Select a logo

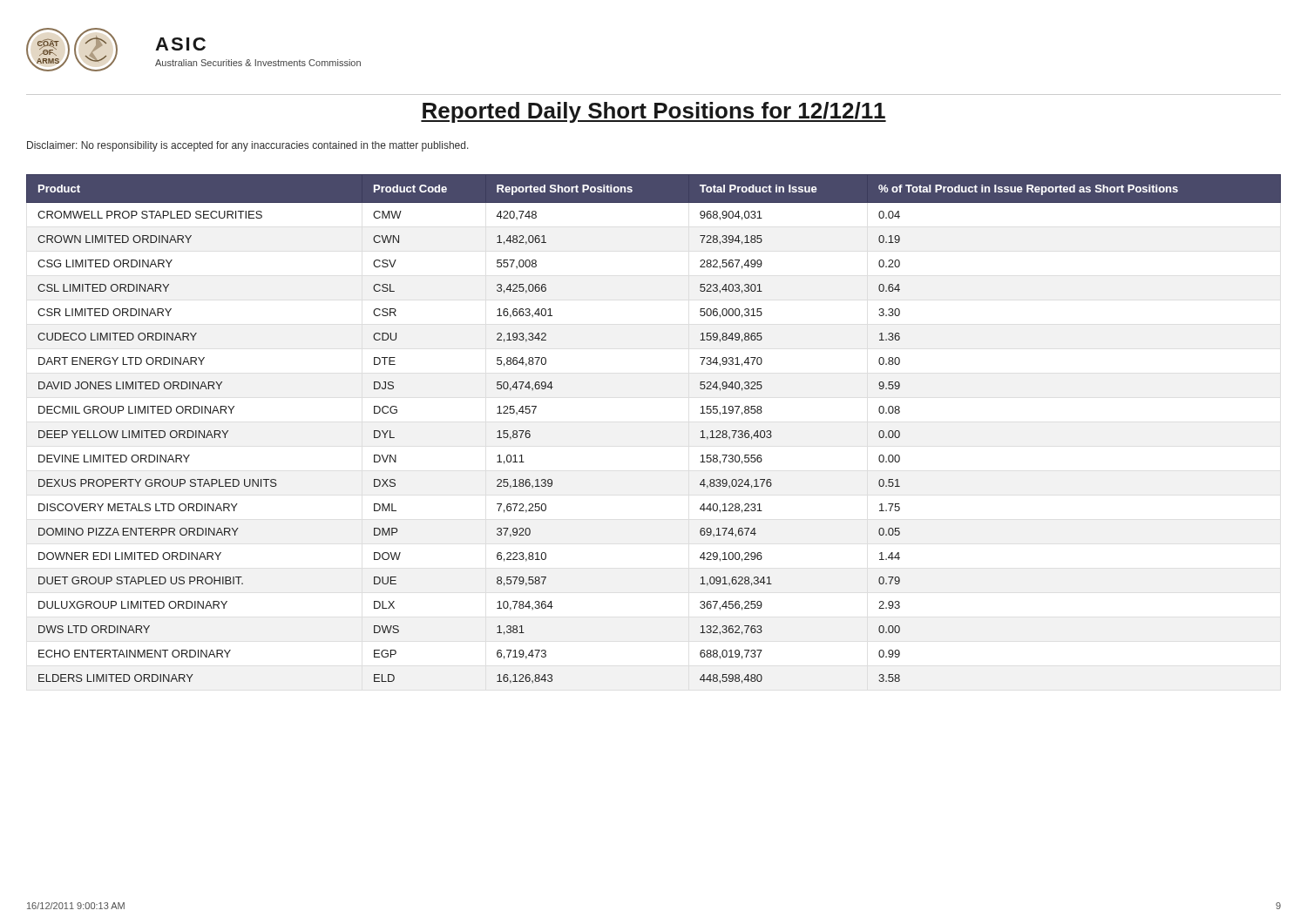(x=194, y=50)
